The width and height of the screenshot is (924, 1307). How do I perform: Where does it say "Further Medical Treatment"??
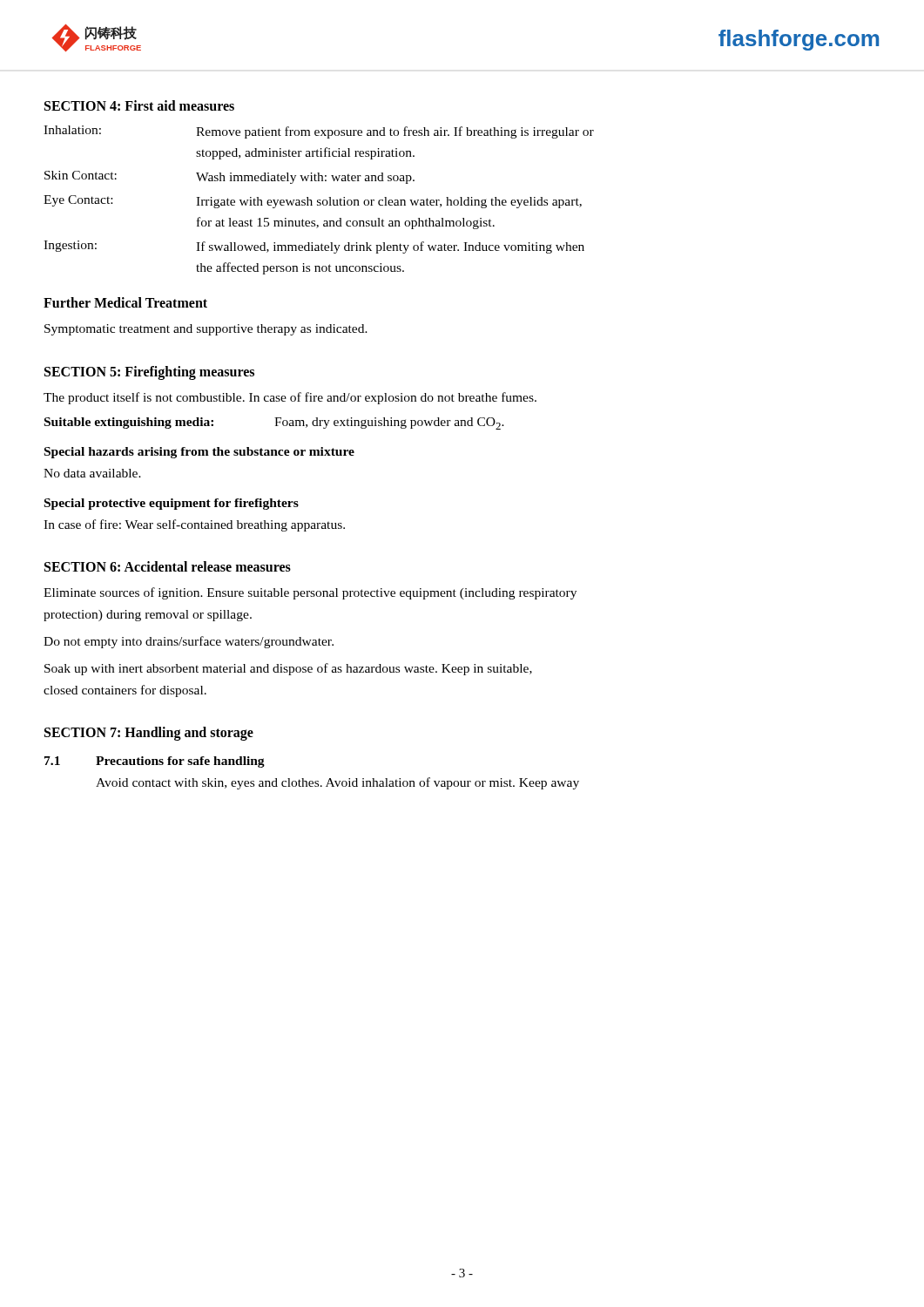pos(125,303)
